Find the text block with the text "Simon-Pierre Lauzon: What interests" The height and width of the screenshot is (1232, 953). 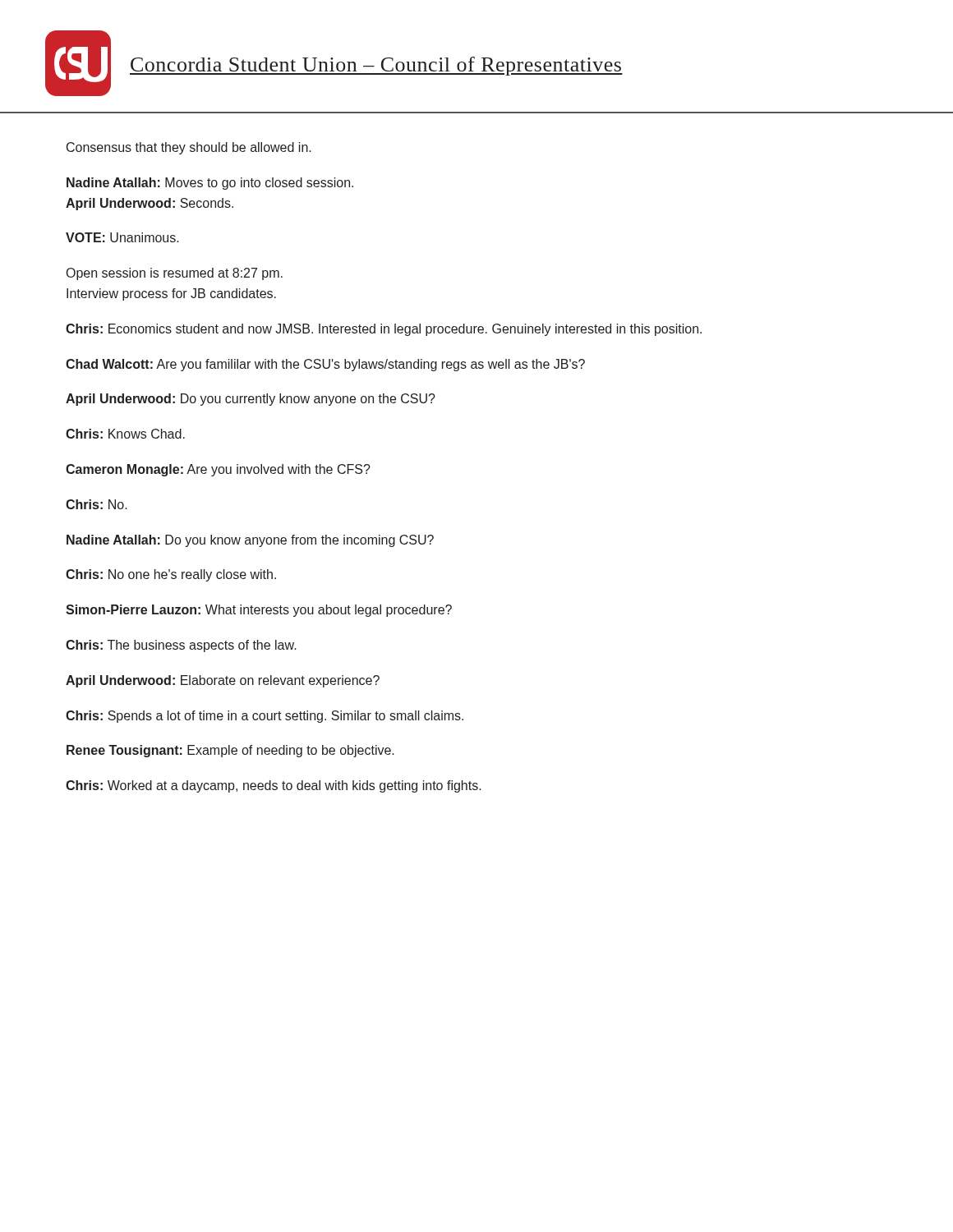259,610
